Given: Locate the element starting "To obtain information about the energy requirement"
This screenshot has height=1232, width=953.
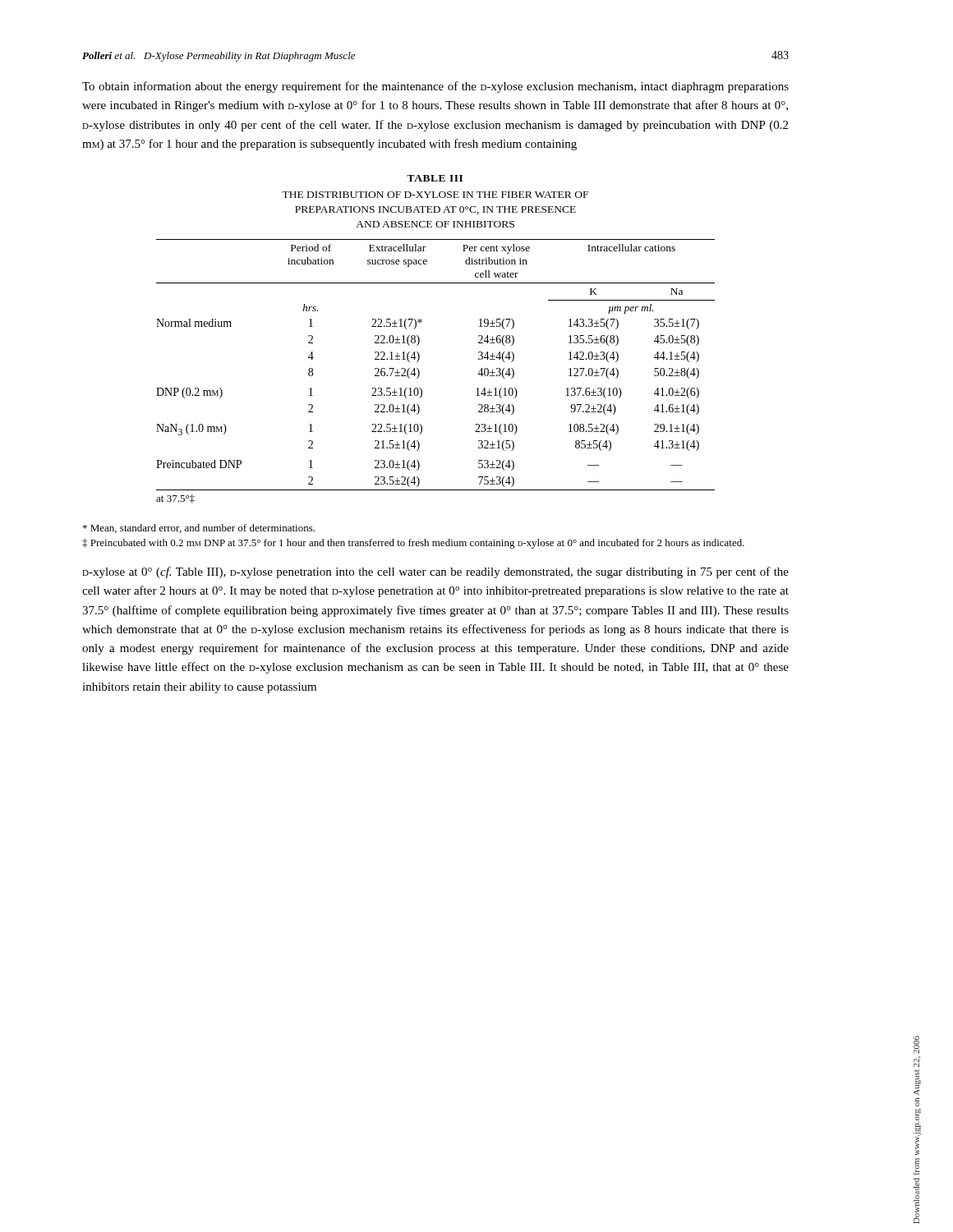Looking at the screenshot, I should tap(435, 115).
